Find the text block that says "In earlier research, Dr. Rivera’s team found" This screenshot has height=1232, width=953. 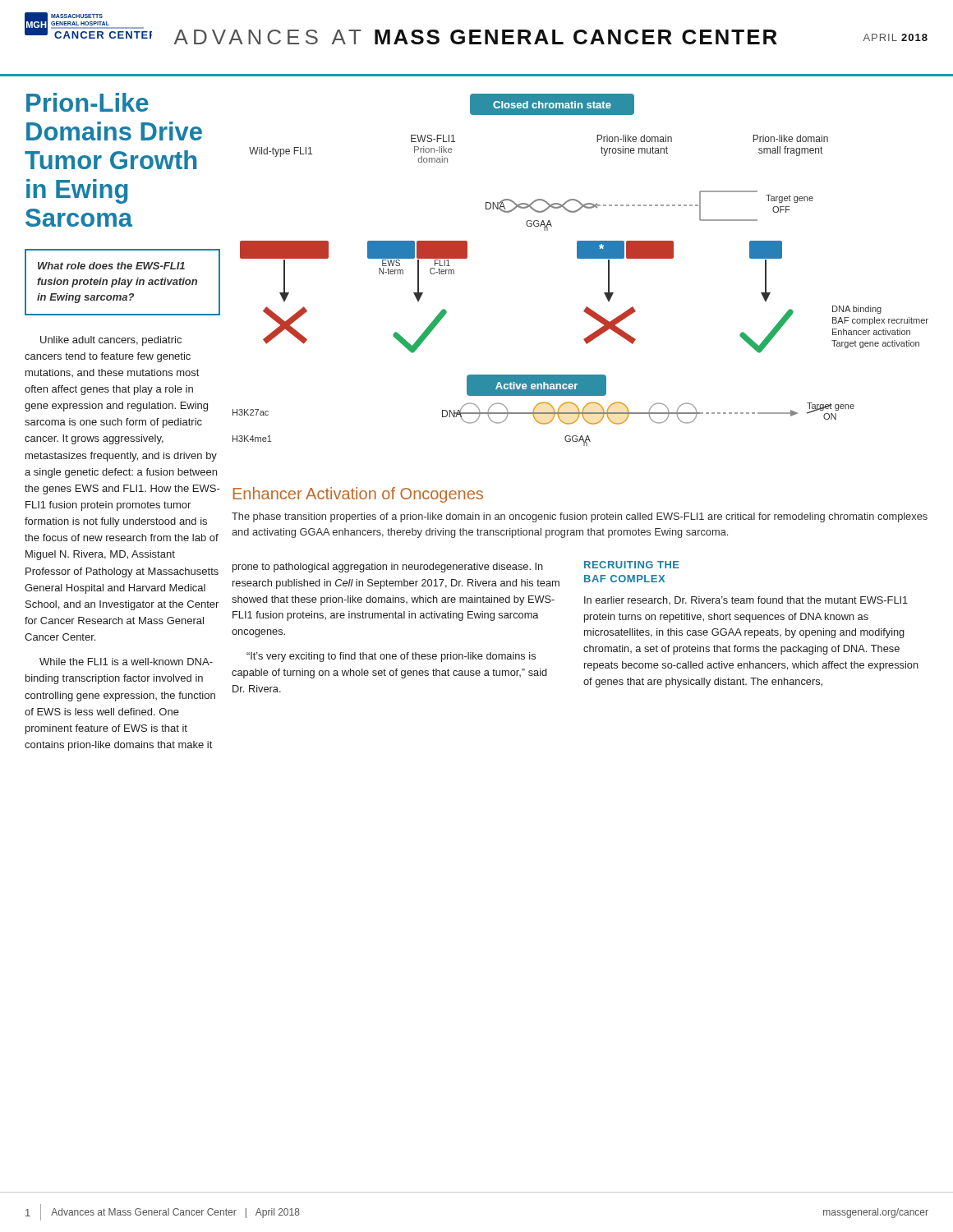click(756, 641)
